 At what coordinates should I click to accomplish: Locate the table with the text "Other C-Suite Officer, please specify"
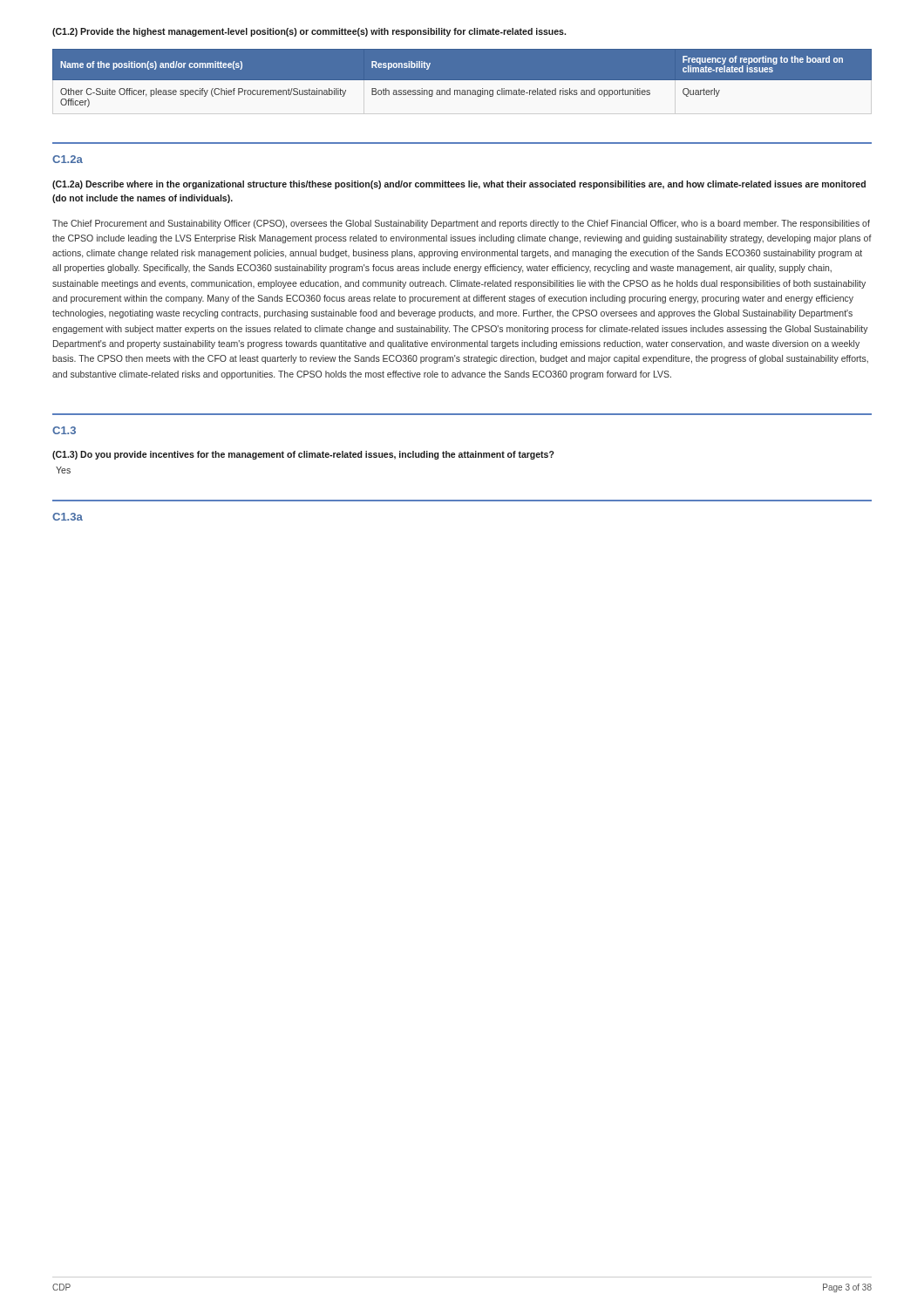pos(462,81)
